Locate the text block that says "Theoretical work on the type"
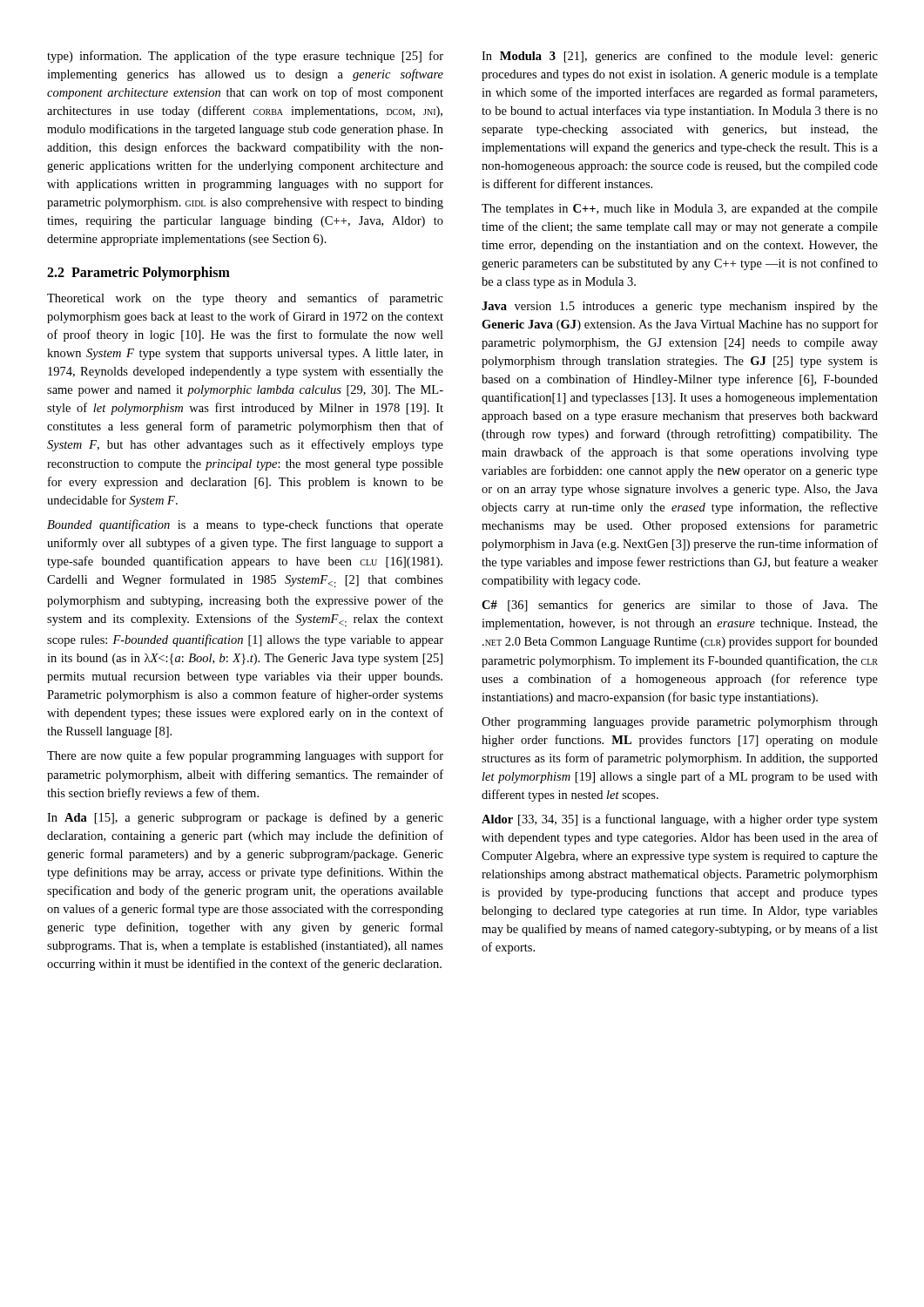 [x=245, y=631]
